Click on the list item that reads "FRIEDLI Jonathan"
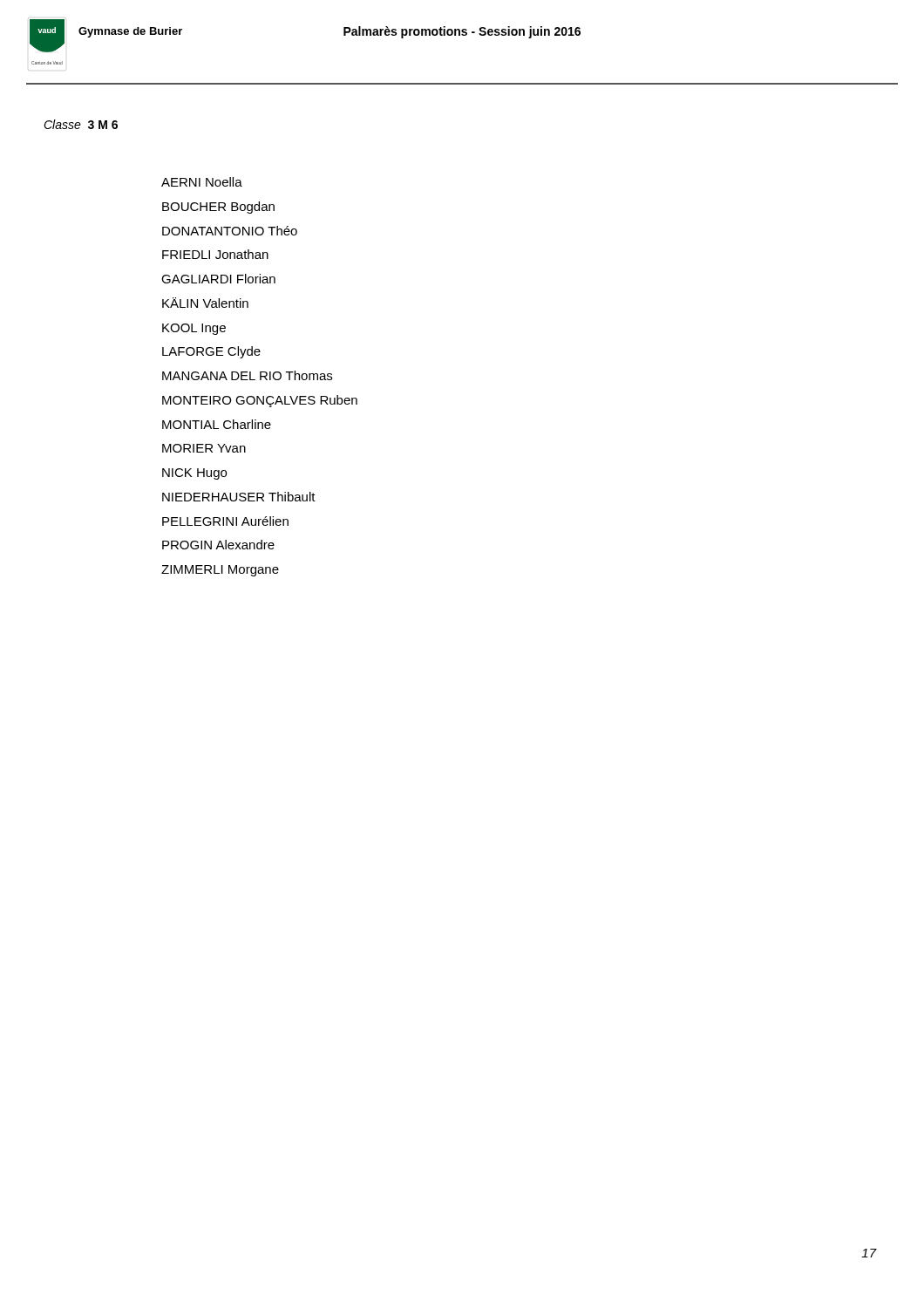924x1308 pixels. point(215,254)
